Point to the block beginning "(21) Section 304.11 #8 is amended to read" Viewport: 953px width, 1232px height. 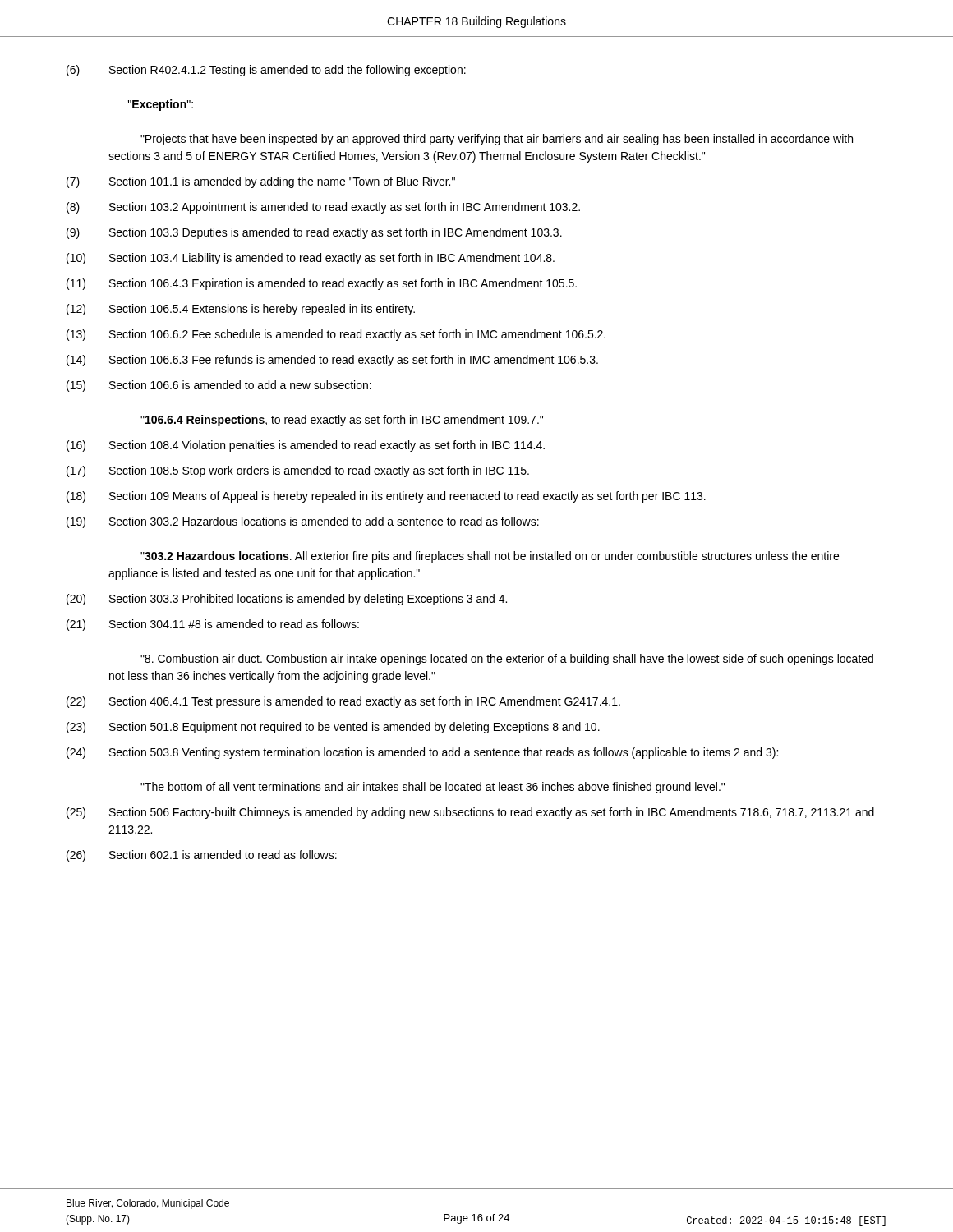click(x=476, y=650)
